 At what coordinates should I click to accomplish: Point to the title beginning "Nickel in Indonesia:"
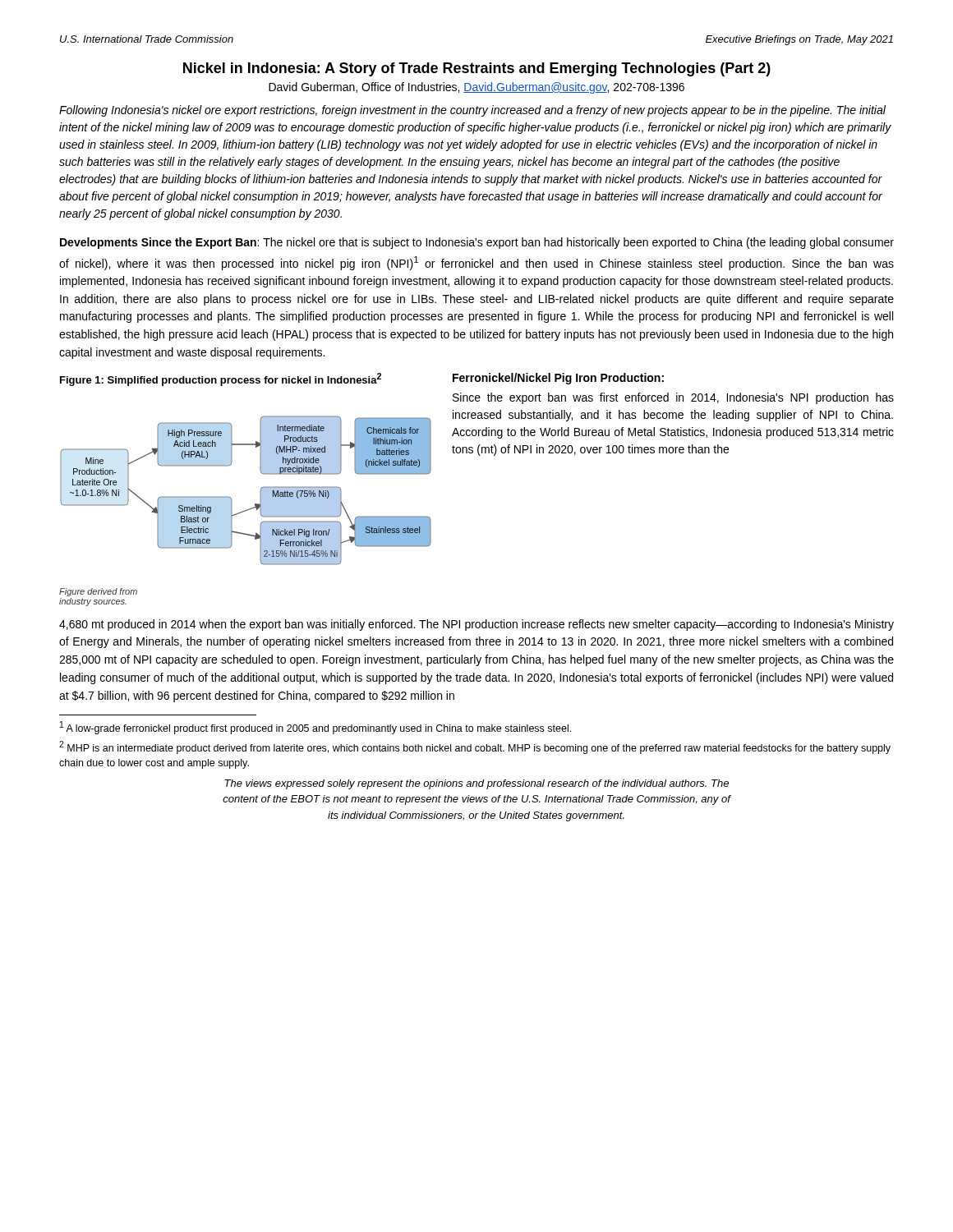[x=476, y=77]
